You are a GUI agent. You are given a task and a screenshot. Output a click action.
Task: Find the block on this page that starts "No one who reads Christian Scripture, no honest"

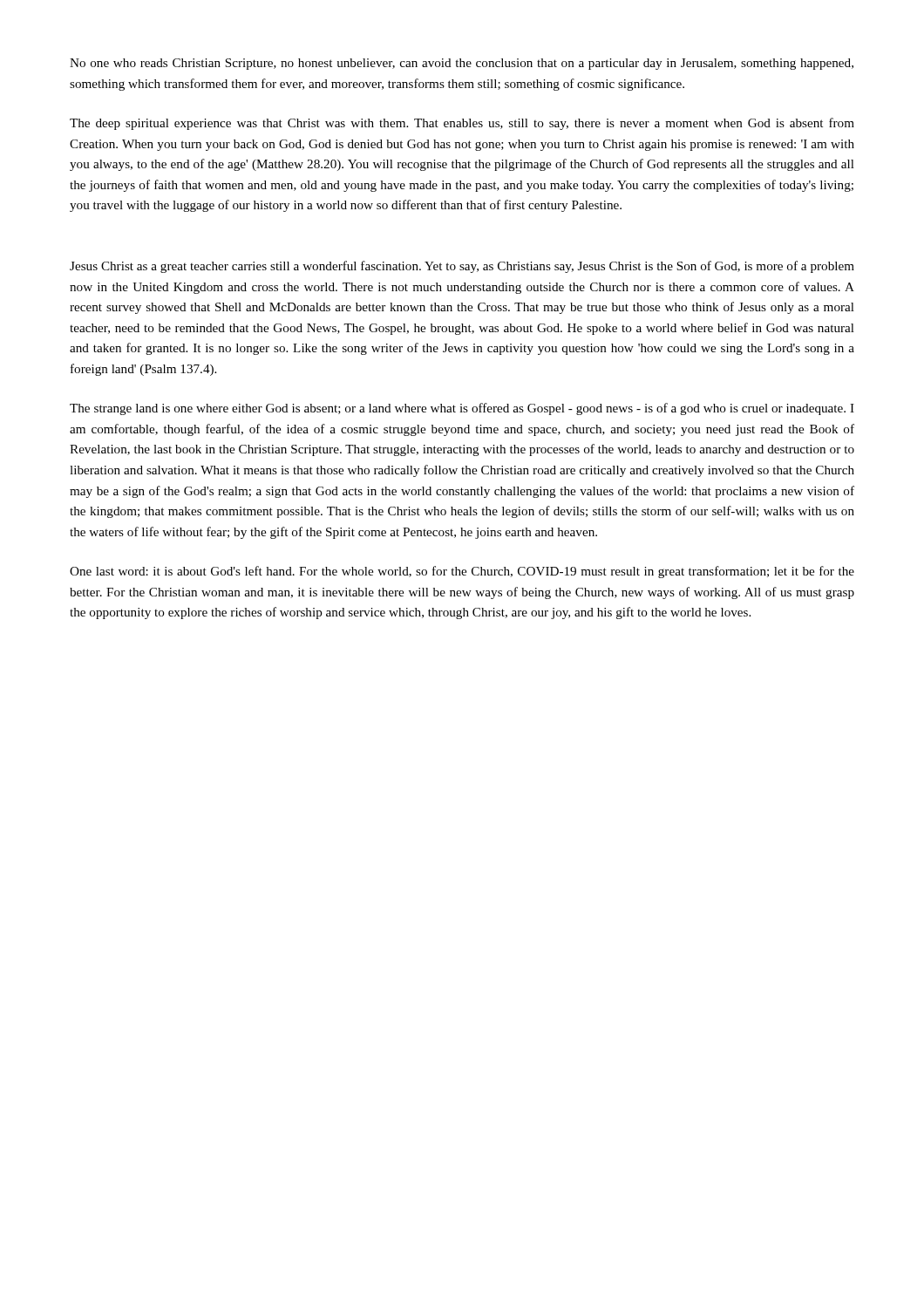(x=462, y=73)
